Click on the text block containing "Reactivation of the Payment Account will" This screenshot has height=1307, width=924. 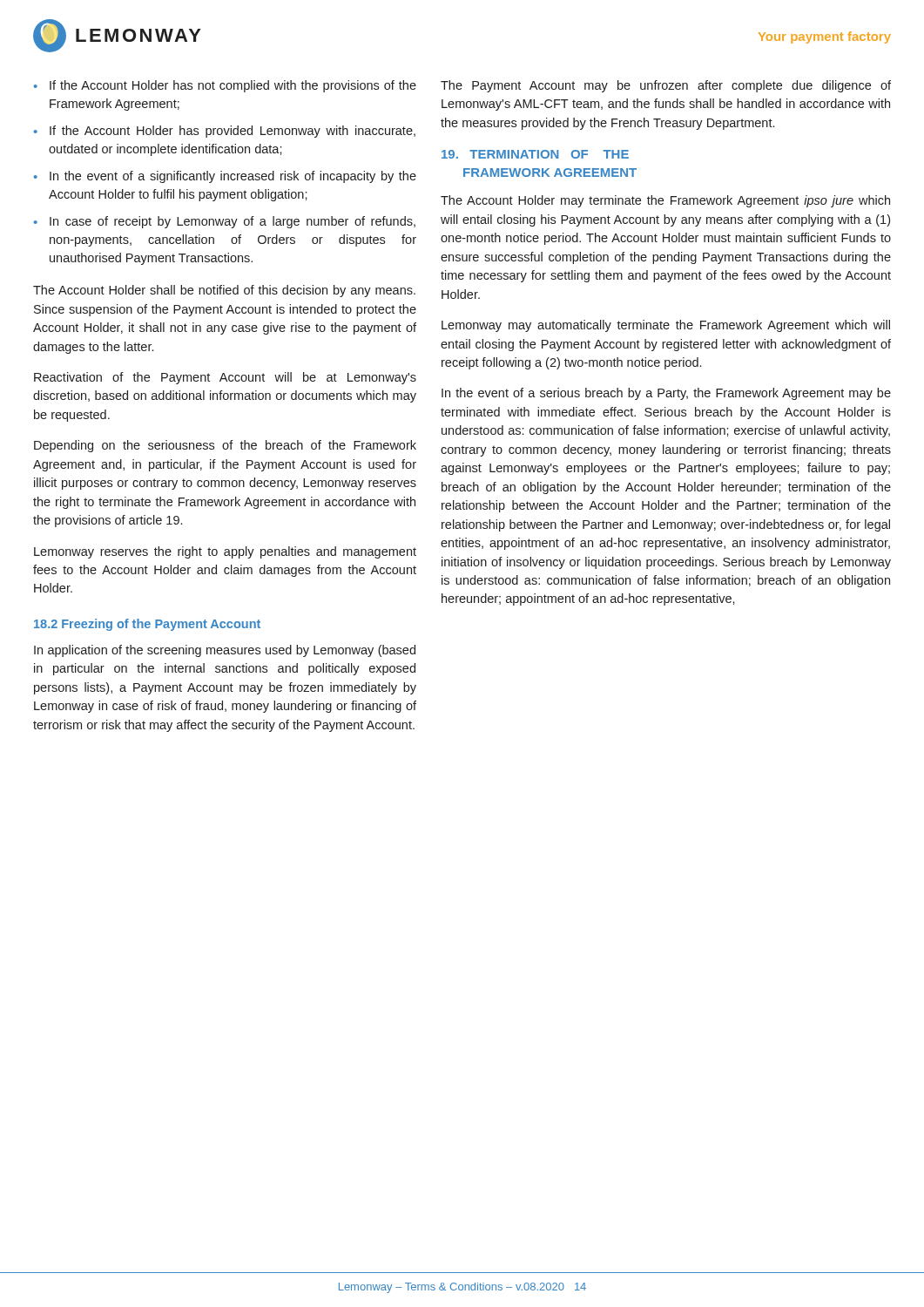point(225,396)
